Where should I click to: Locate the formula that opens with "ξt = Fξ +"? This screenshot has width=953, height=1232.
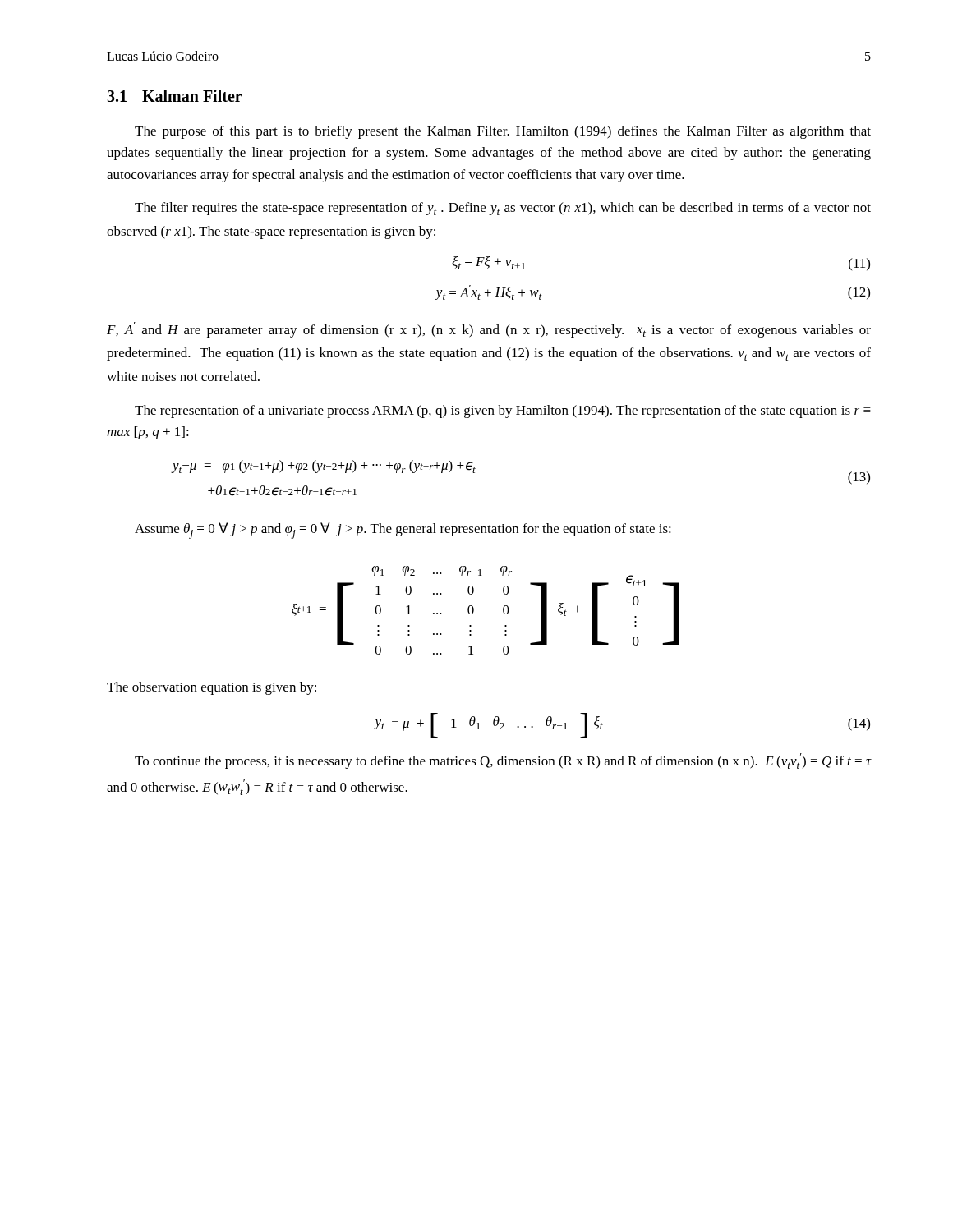pos(482,262)
